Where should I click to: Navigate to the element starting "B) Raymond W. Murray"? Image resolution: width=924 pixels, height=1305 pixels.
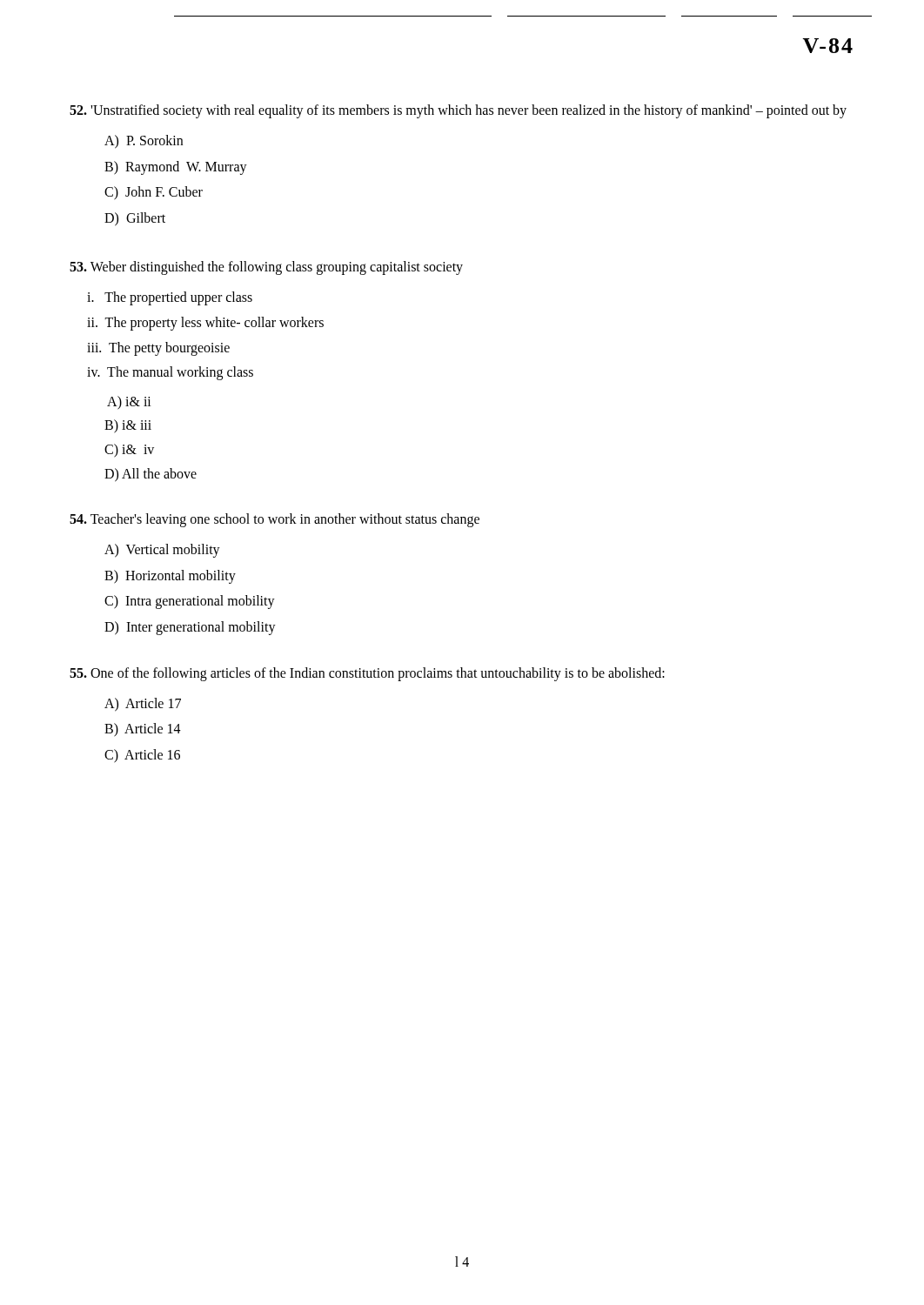tap(176, 166)
